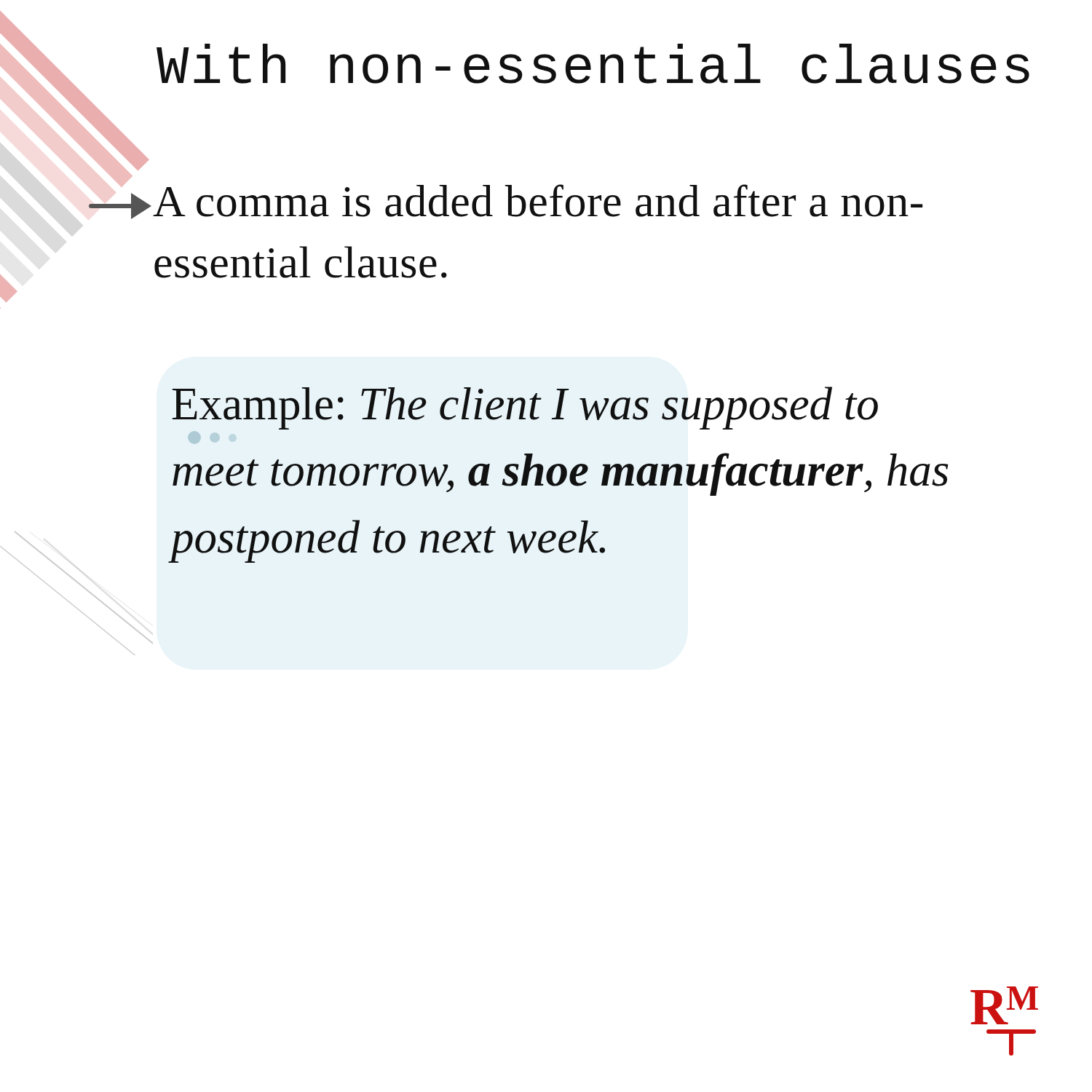Click on the illustration
The image size is (1092, 1092).
(x=76, y=328)
